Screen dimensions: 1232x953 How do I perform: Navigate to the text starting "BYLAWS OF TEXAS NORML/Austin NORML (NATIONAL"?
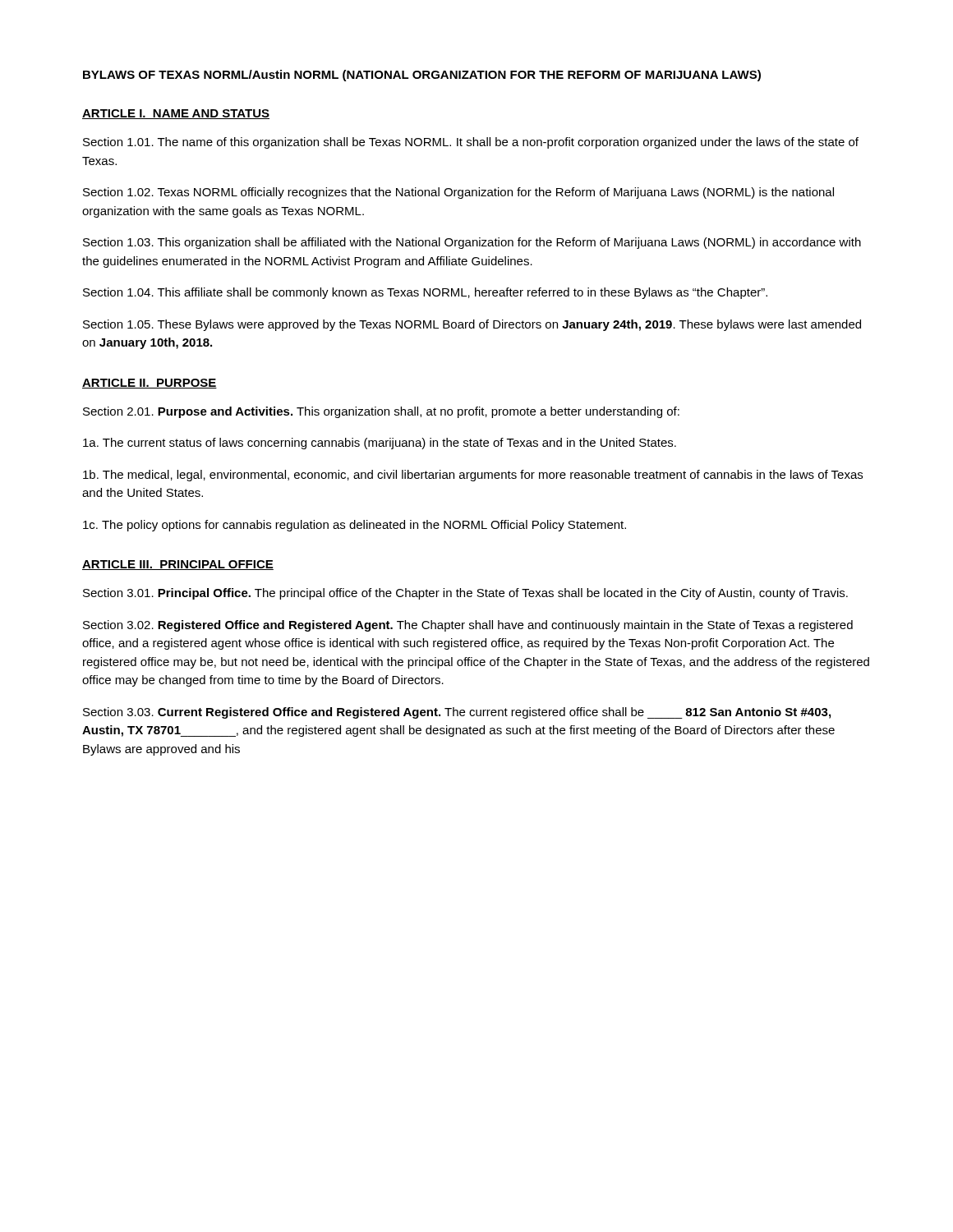(x=422, y=74)
